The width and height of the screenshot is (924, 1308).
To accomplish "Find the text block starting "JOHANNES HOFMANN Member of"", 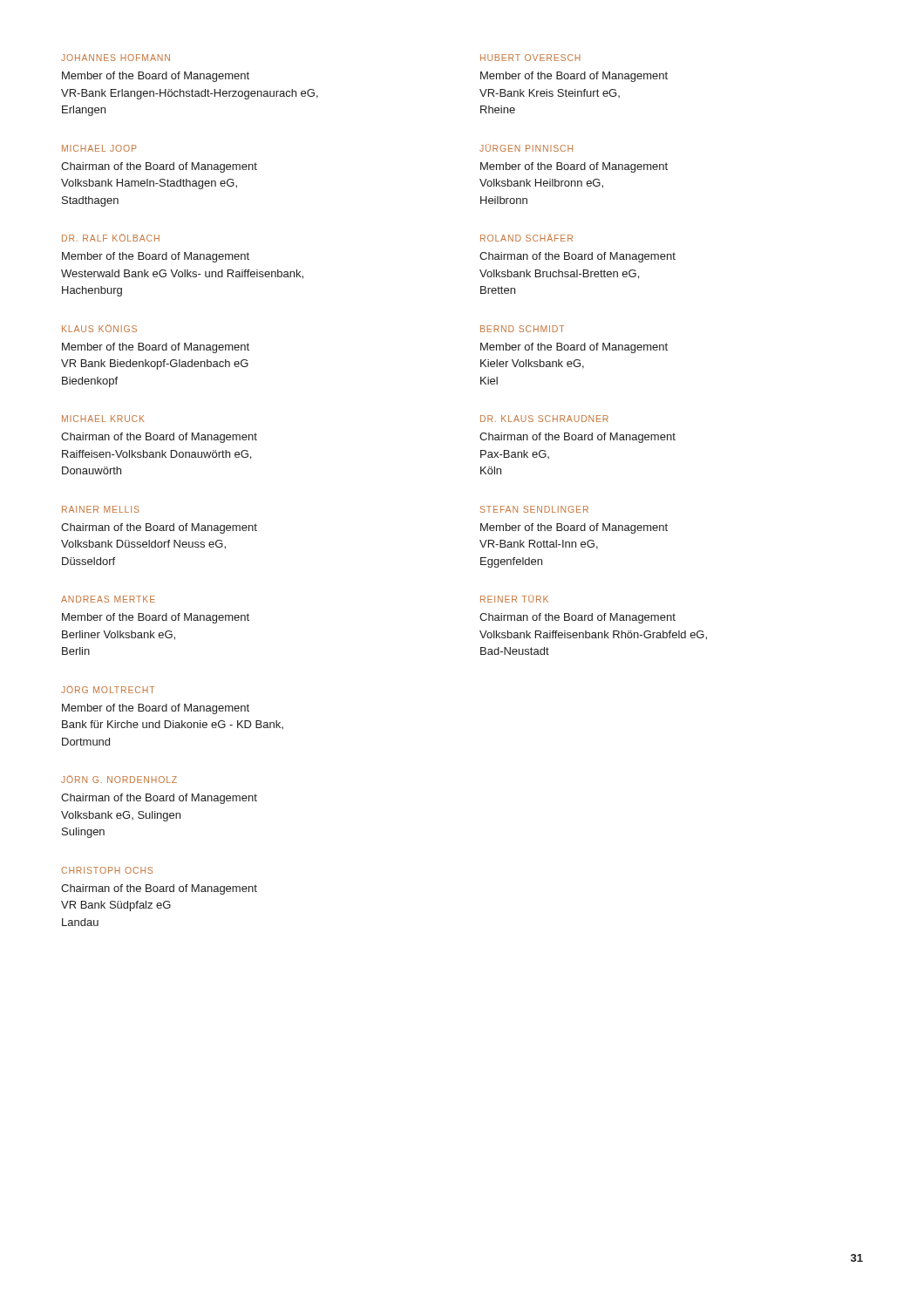I will pos(253,85).
